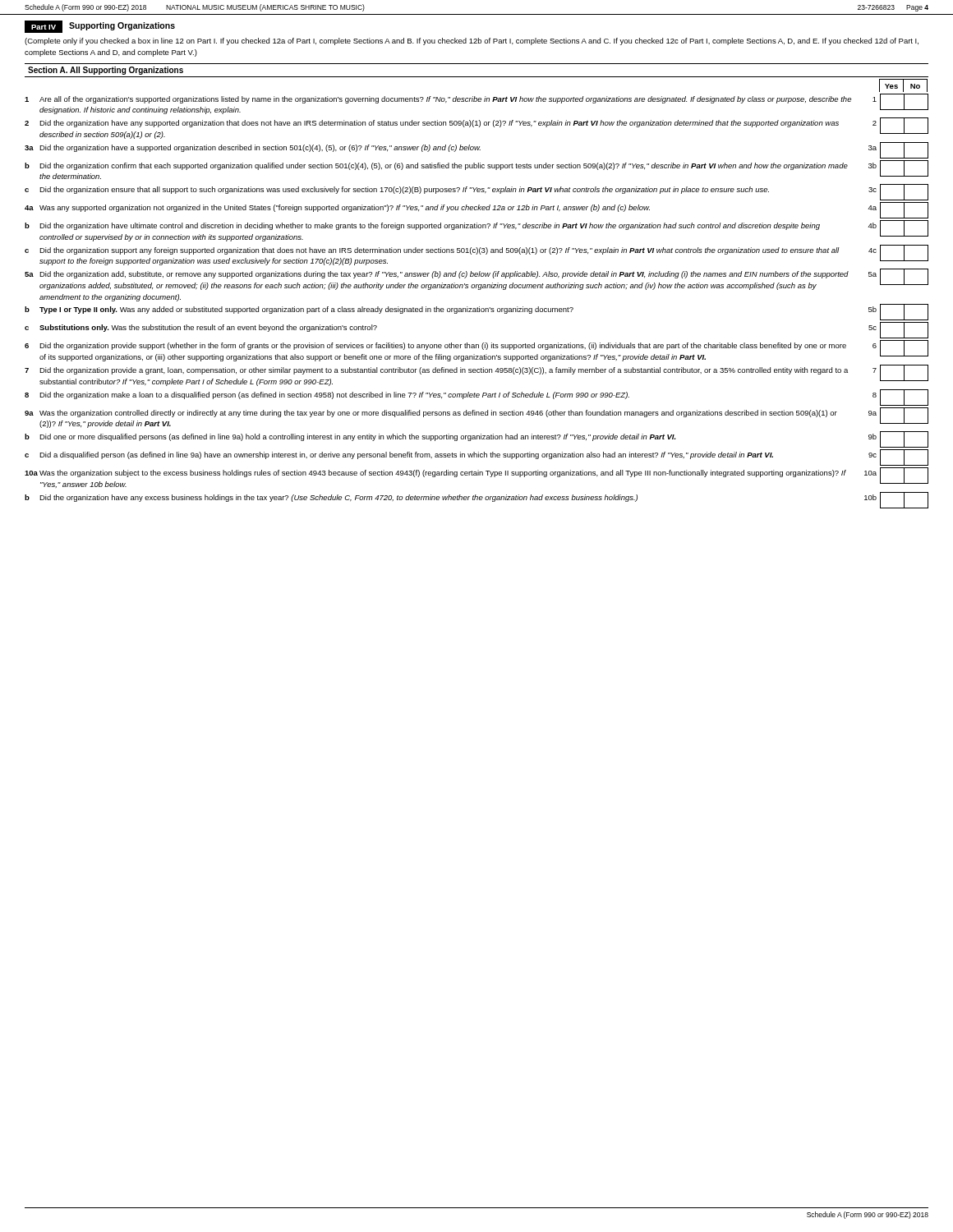
Task: Select the list item with the text "c Did a disqualified person"
Action: [476, 458]
